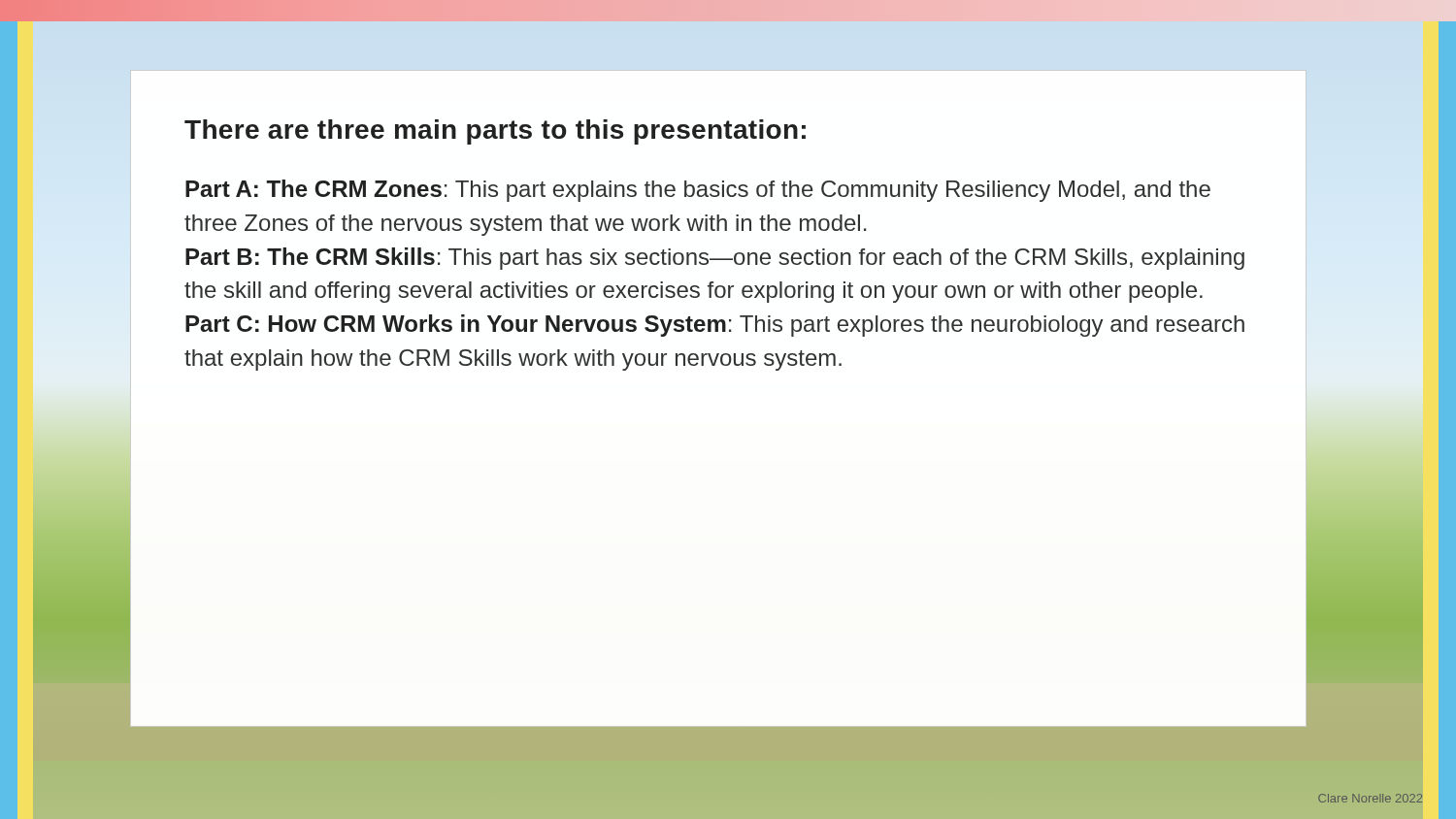Locate the text block with the text "Part C: How CRM"

(x=718, y=342)
